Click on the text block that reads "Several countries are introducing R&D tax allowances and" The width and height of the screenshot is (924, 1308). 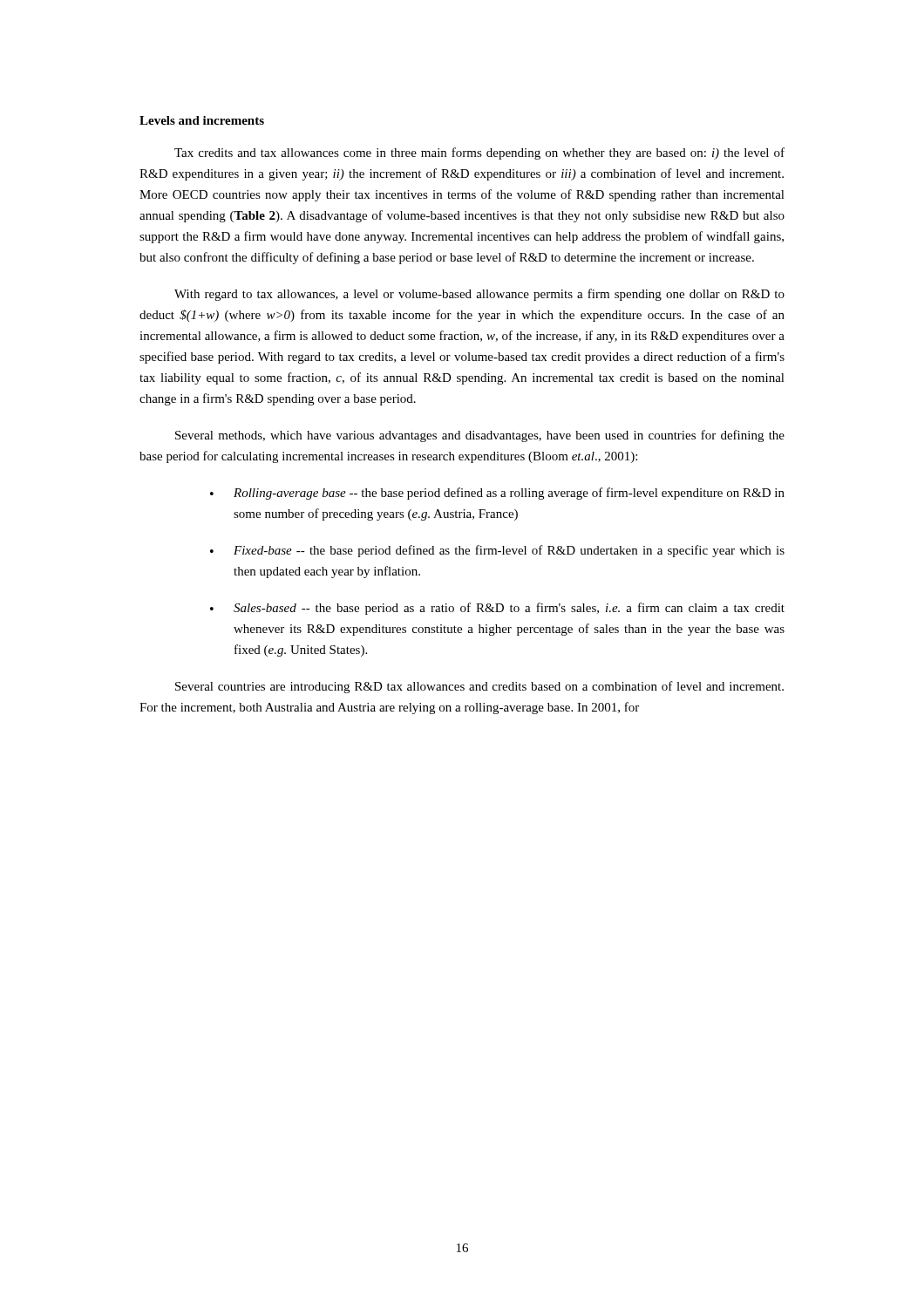point(462,697)
